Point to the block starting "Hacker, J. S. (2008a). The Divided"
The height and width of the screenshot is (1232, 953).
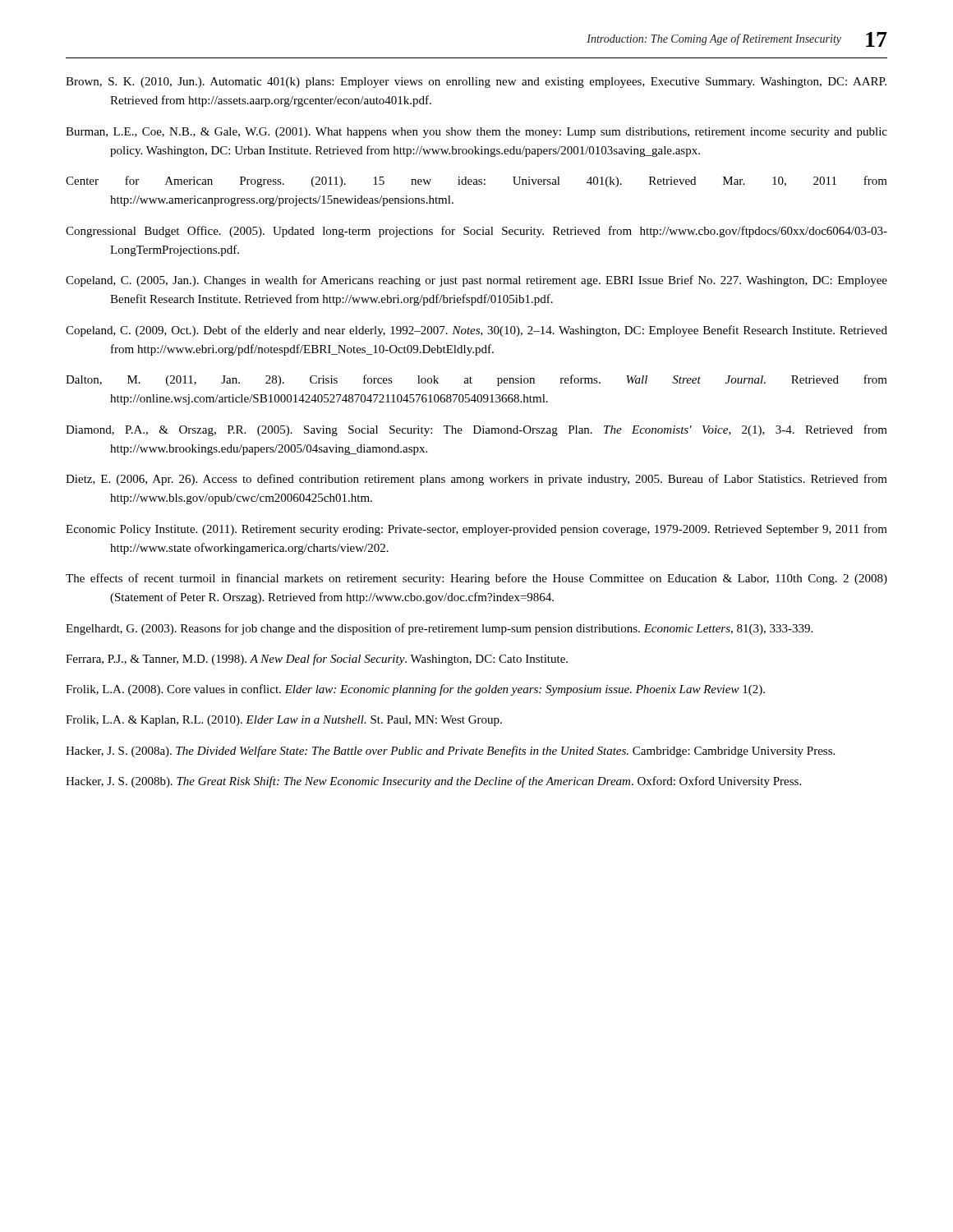451,750
